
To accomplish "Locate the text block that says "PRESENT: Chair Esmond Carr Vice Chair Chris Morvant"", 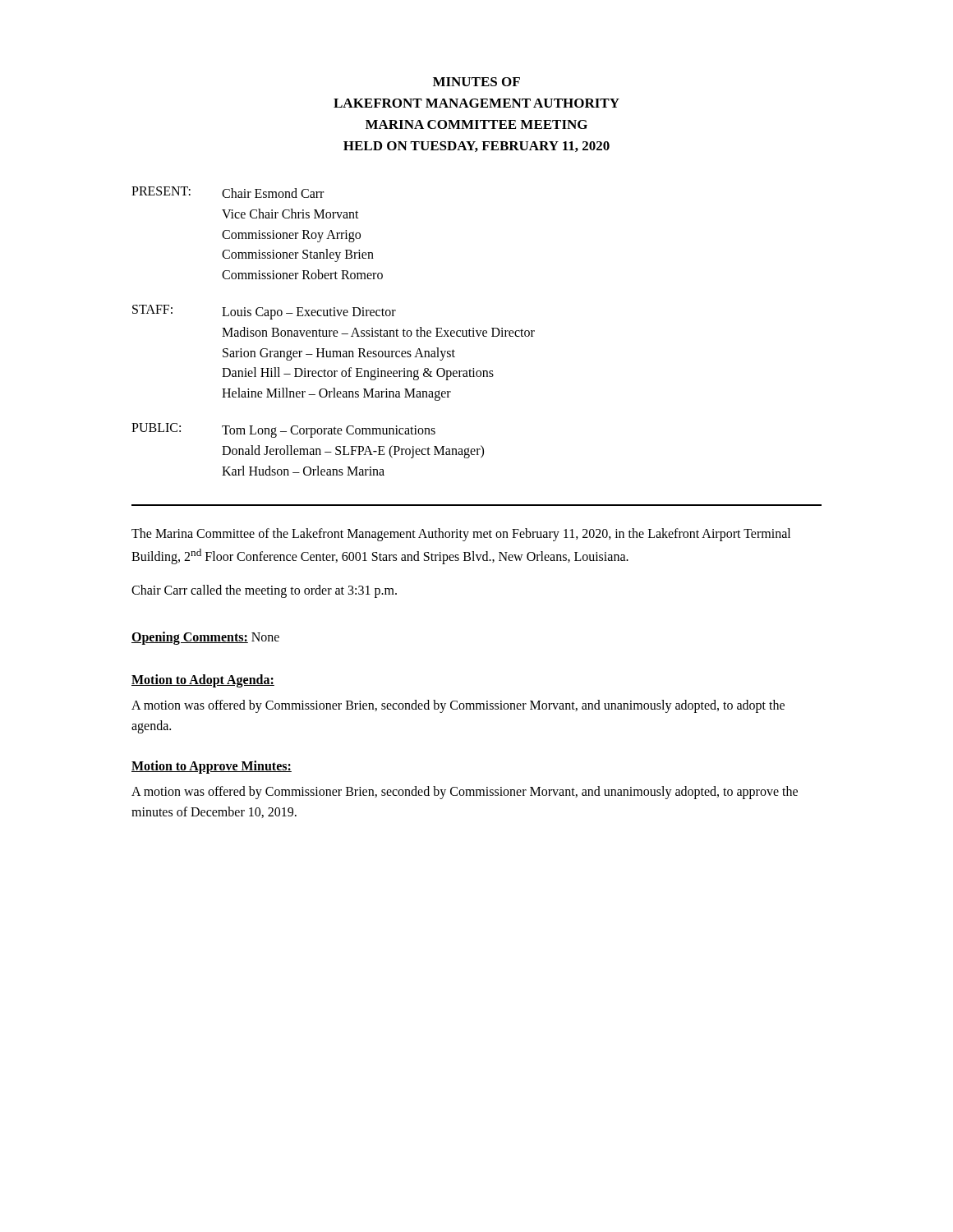I will click(x=257, y=235).
